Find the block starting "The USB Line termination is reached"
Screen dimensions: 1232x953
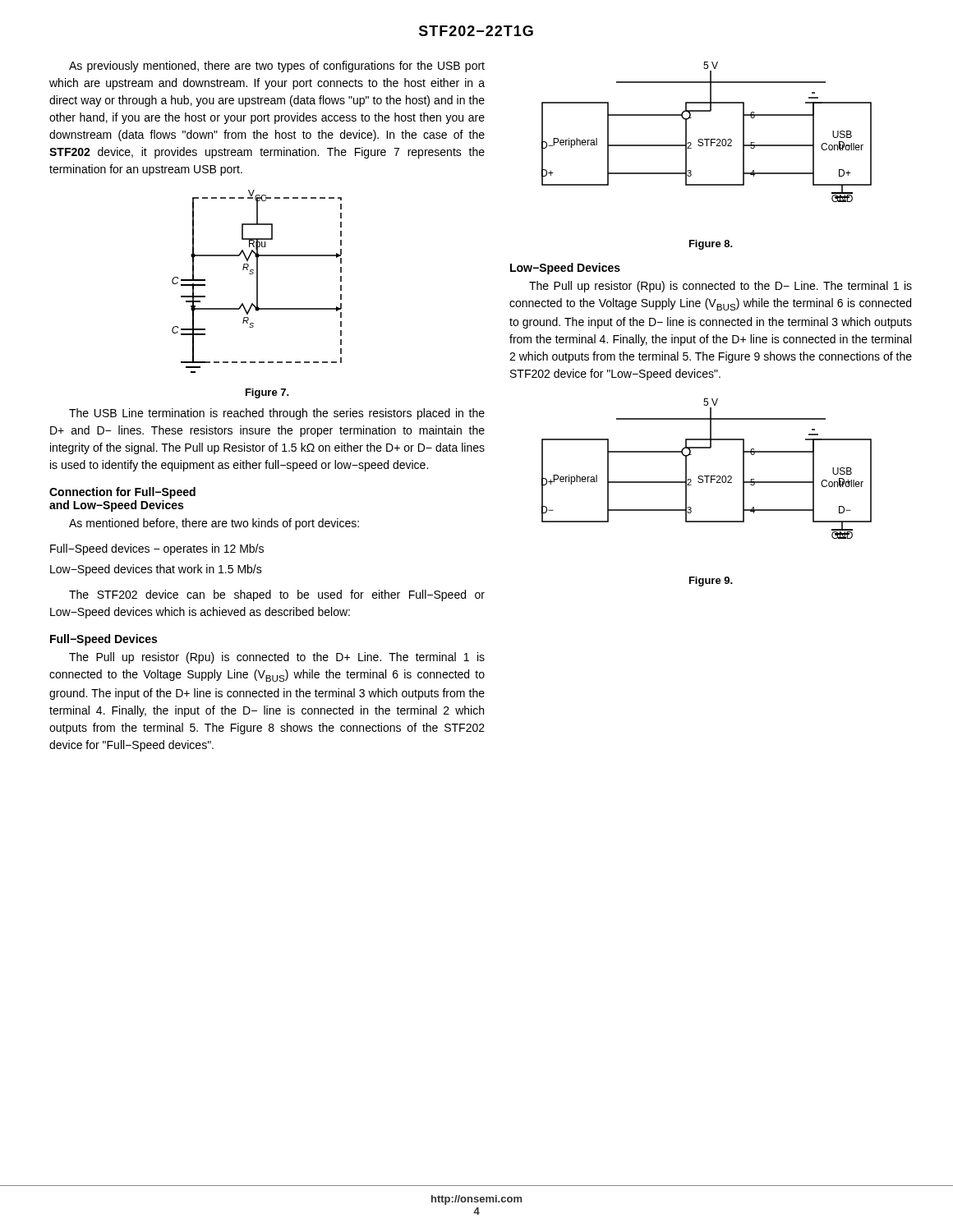(267, 439)
